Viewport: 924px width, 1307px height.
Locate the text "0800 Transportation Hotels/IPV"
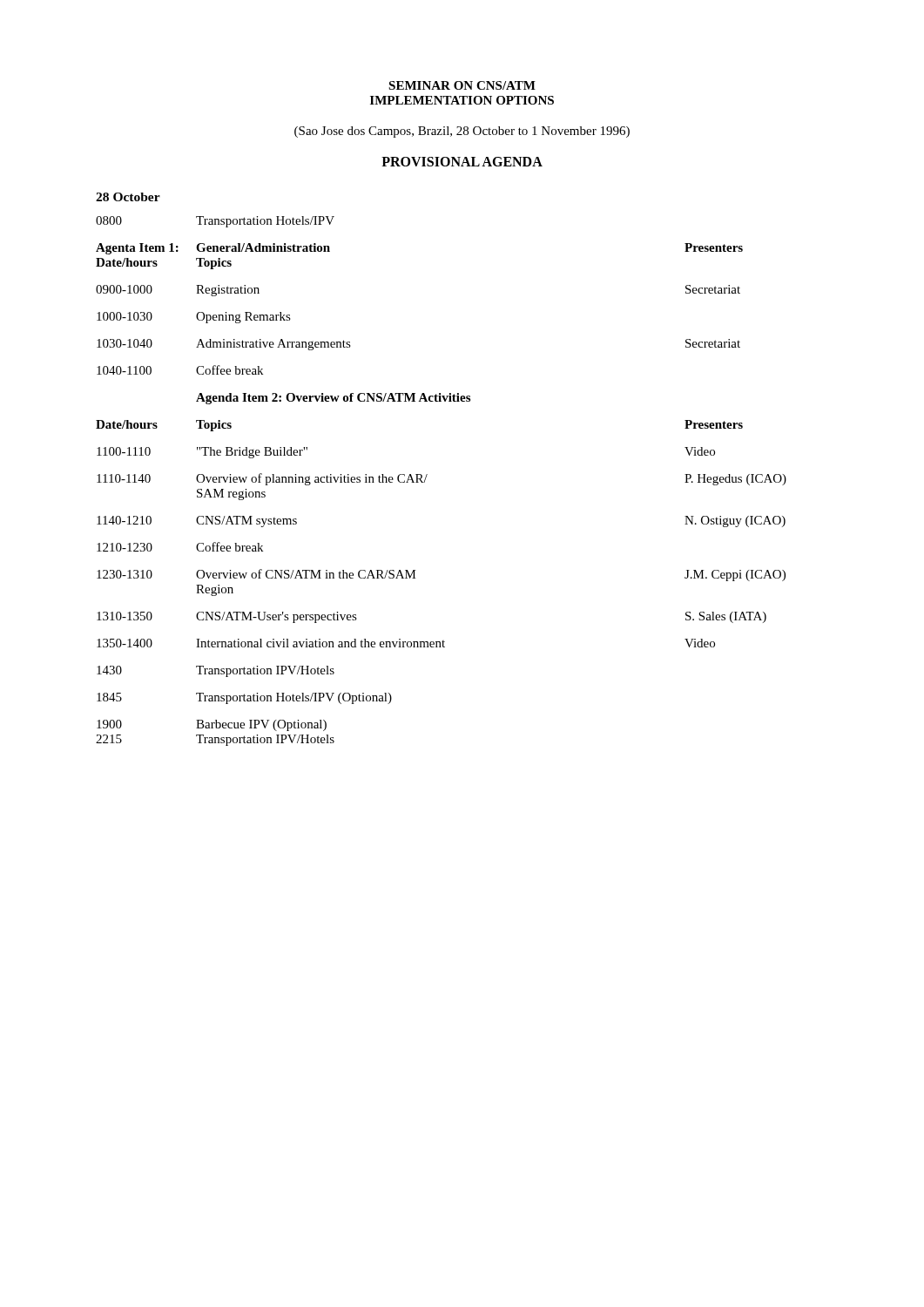click(215, 222)
